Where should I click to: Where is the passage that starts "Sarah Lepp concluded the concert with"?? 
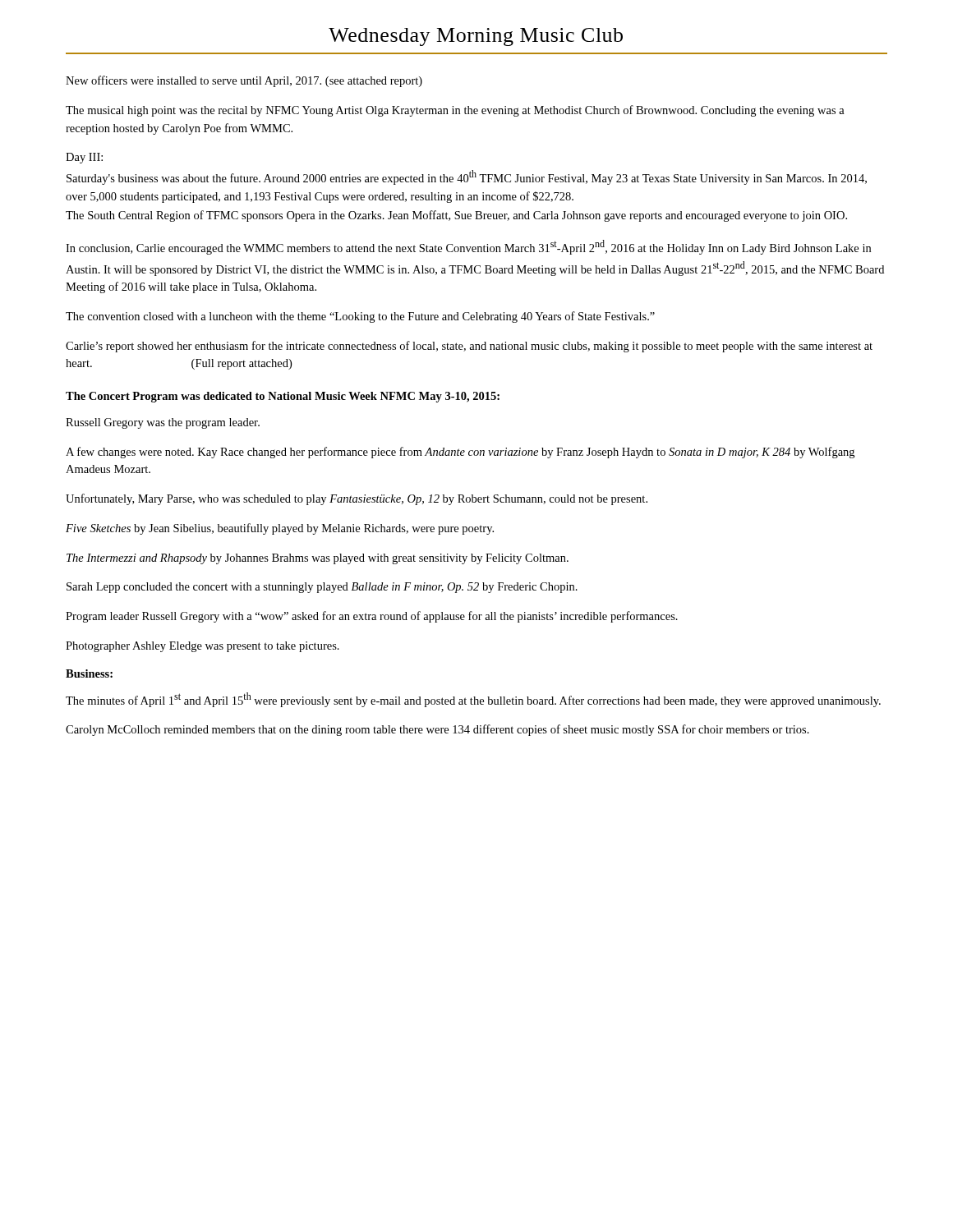322,587
